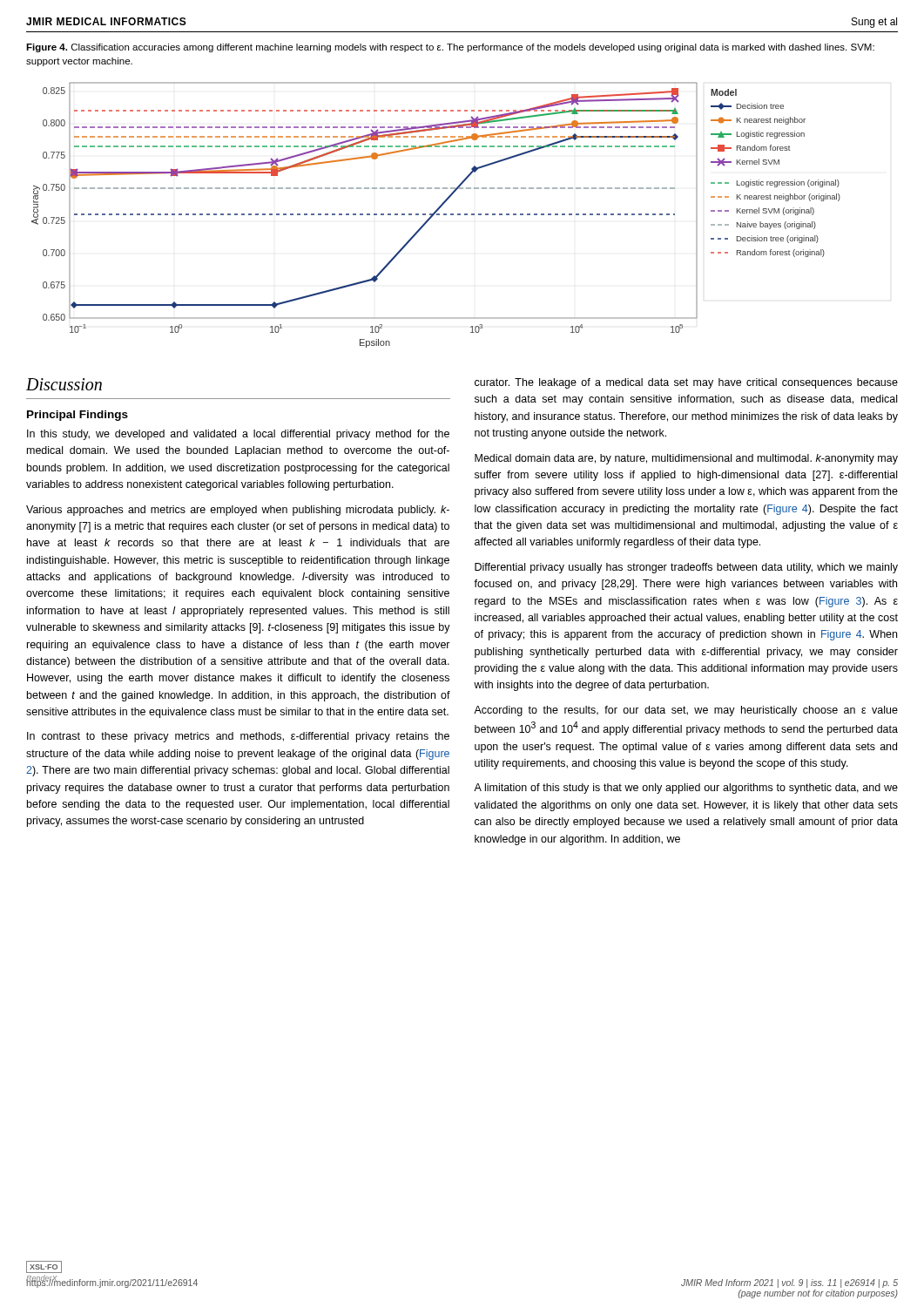
Task: Locate the text block containing "In contrast to"
Action: click(238, 779)
